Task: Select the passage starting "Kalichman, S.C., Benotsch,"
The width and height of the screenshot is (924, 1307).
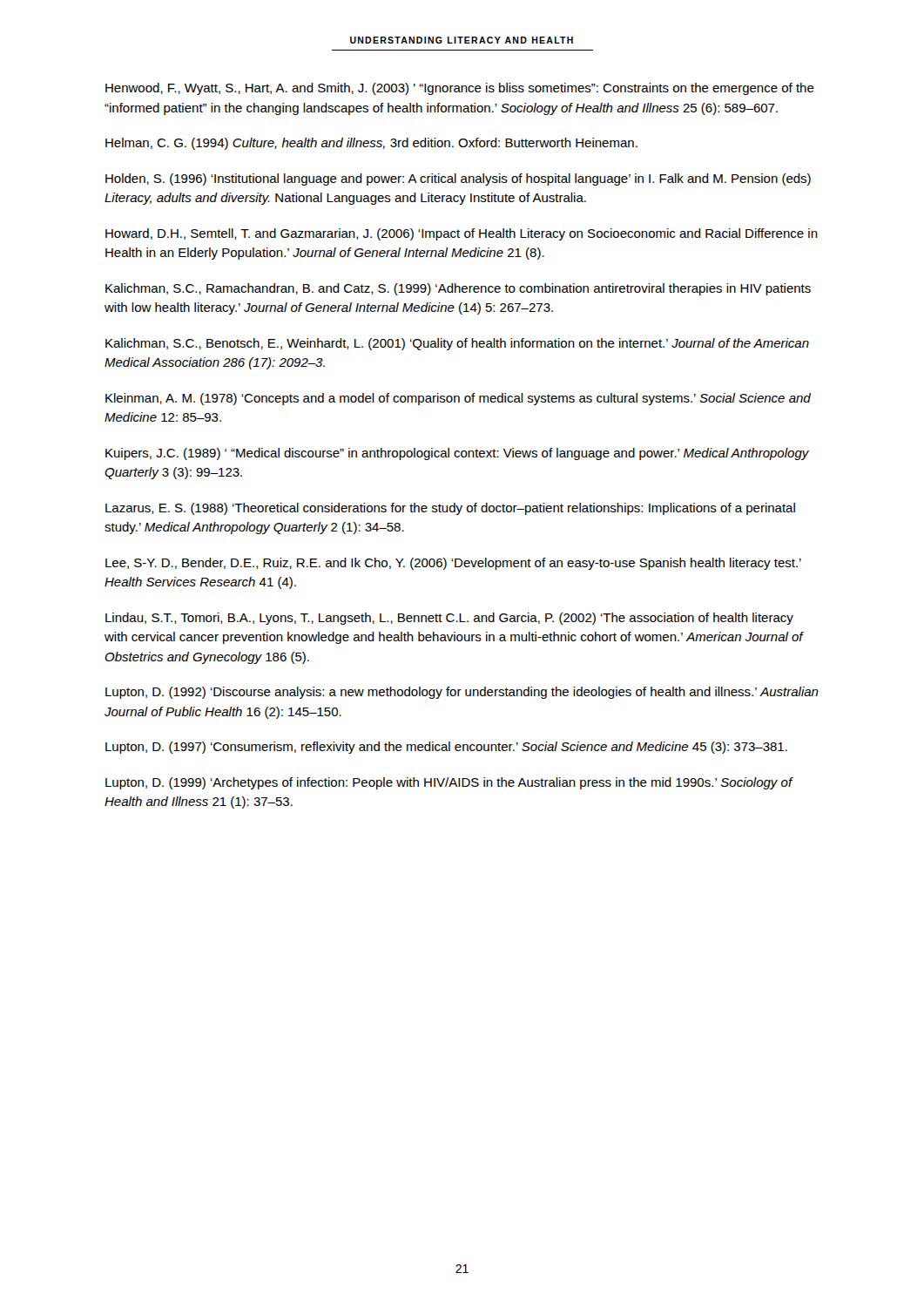Action: [457, 352]
